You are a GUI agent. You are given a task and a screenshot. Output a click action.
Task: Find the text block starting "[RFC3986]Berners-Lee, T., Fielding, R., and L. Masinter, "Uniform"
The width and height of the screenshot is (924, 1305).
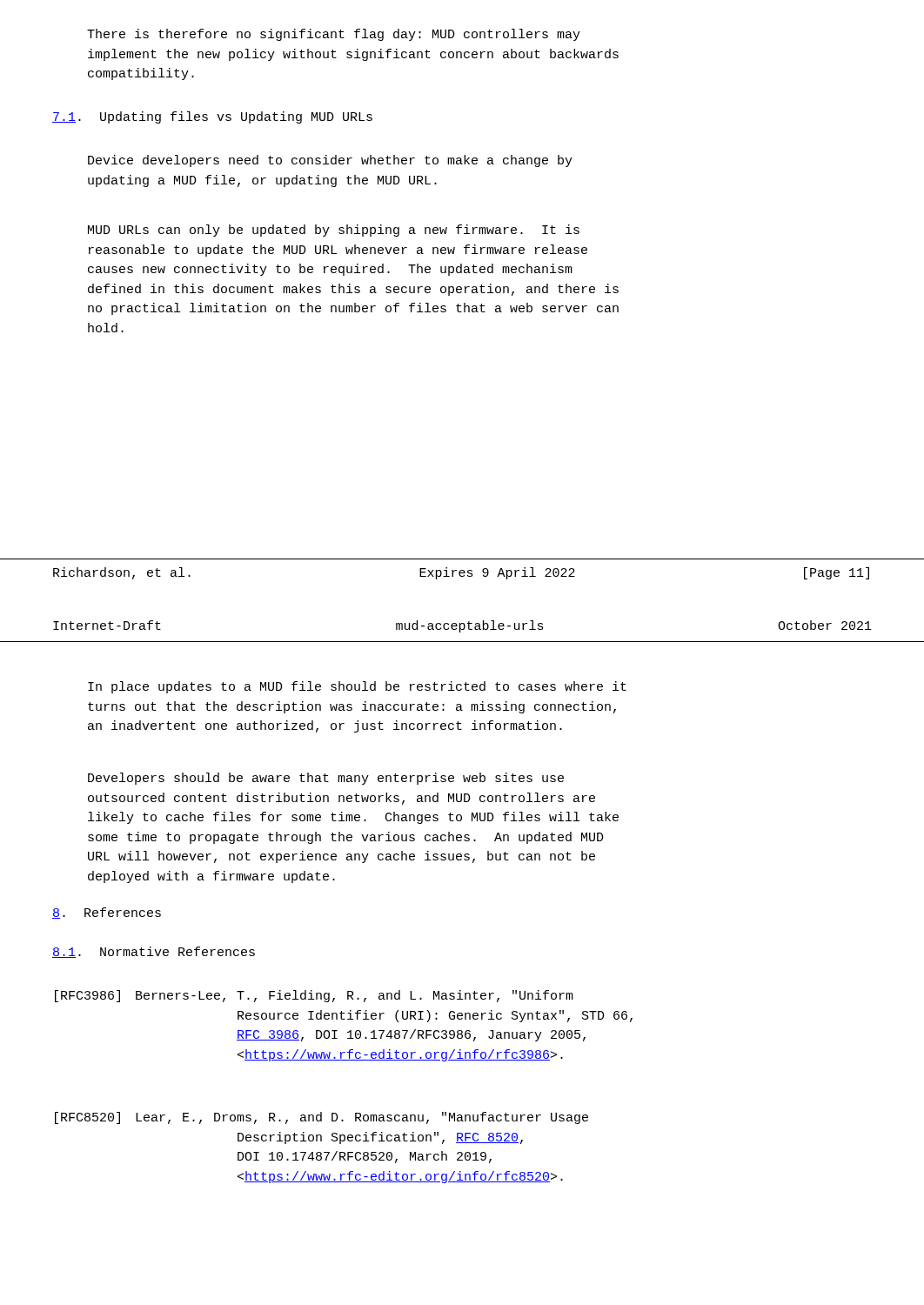pyautogui.click(x=433, y=1027)
